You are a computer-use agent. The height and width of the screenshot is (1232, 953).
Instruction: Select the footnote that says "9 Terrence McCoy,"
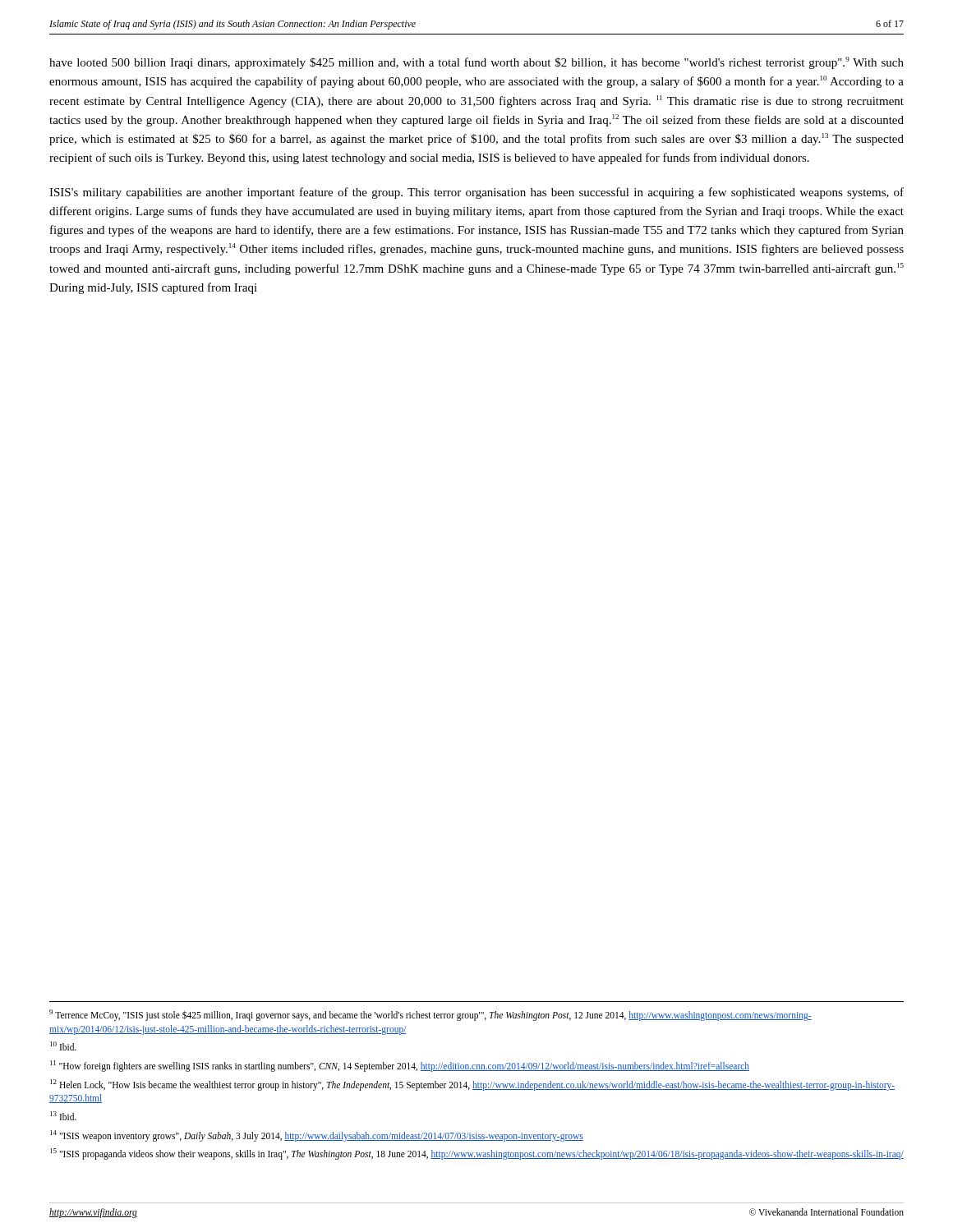[430, 1021]
